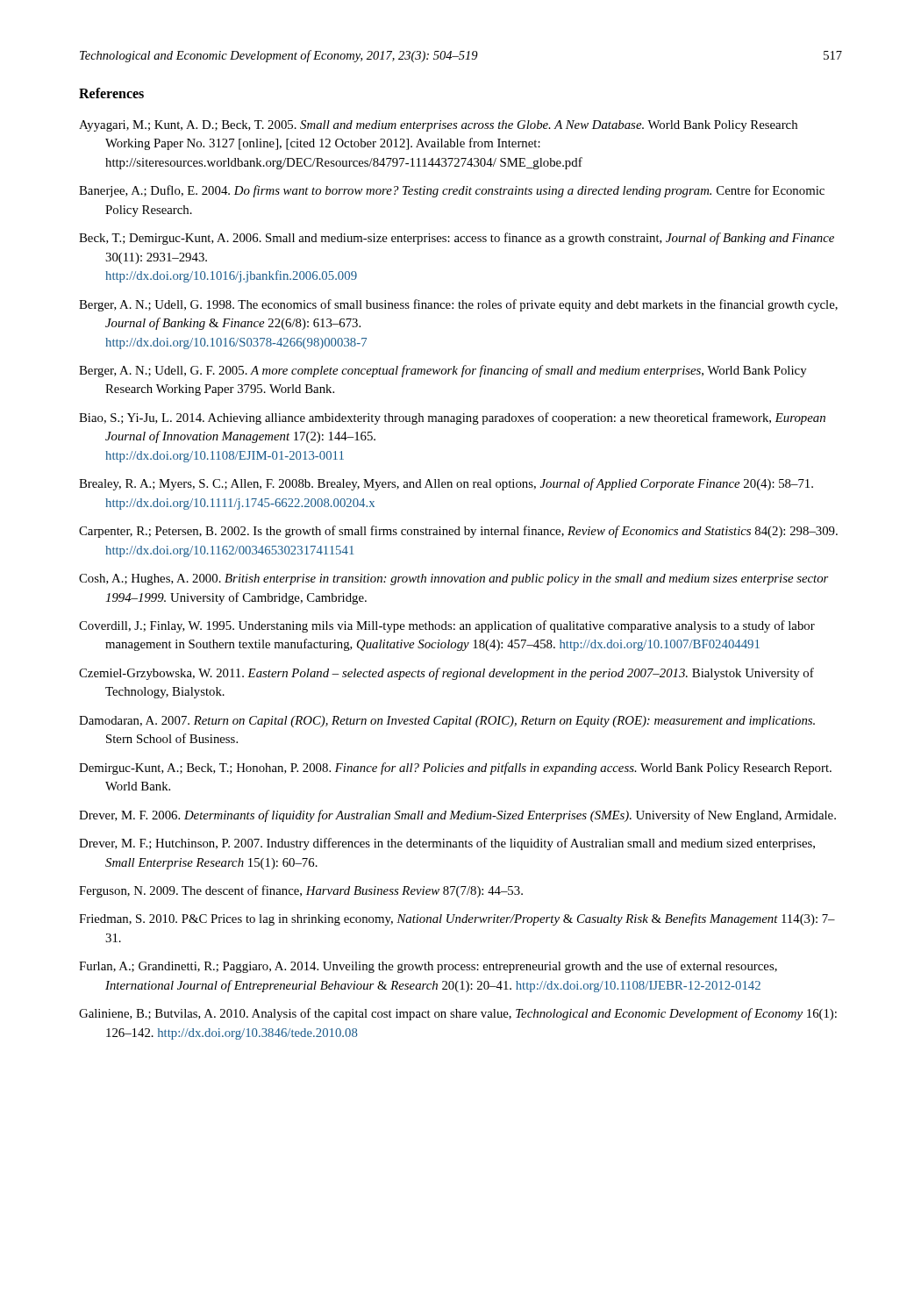Click on the list item that says "Friedman, S. 2010. P&C Prices to lag in"
The width and height of the screenshot is (921, 1316).
pos(460,929)
